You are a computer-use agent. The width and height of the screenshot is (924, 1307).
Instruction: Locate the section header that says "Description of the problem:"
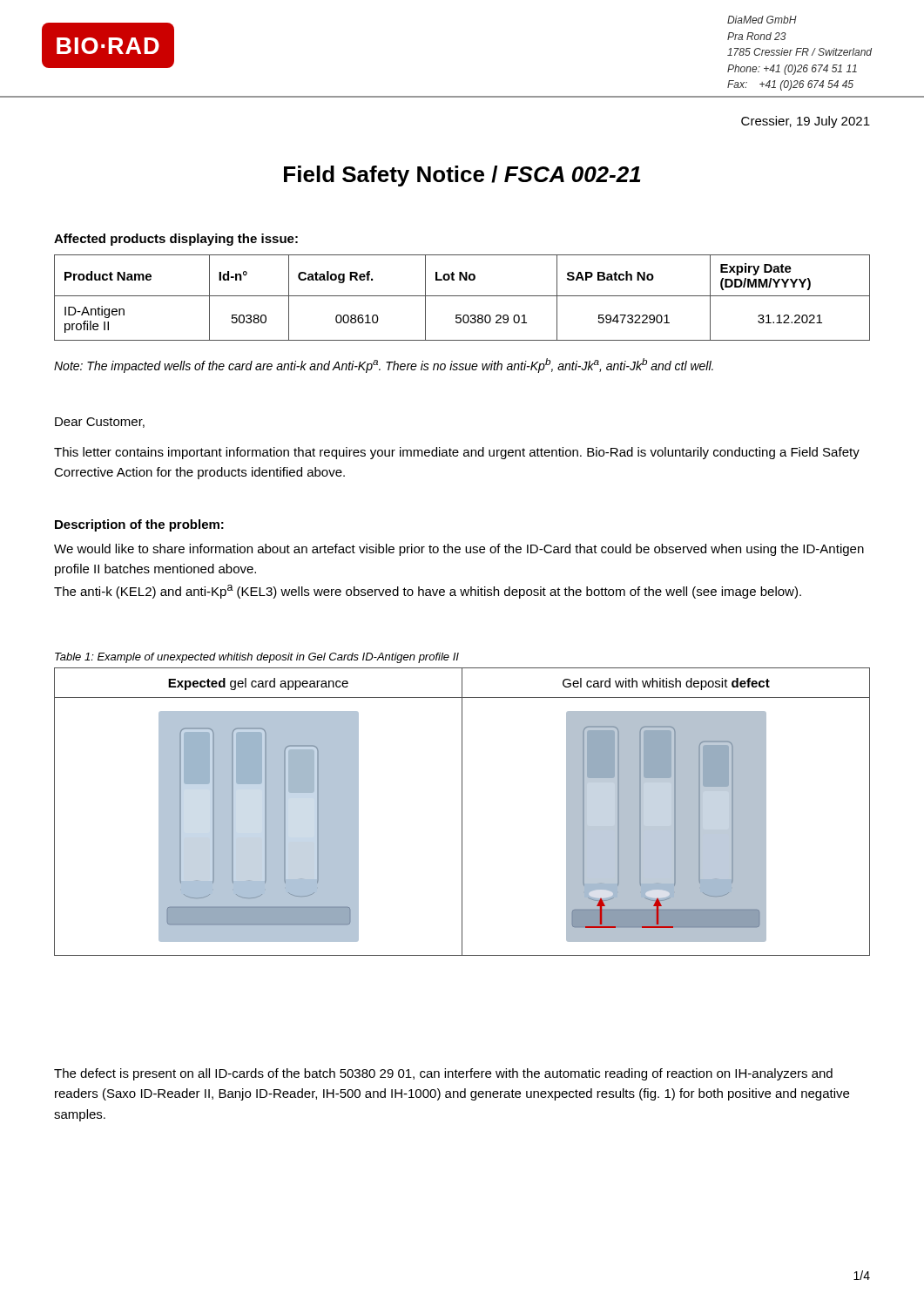click(139, 524)
